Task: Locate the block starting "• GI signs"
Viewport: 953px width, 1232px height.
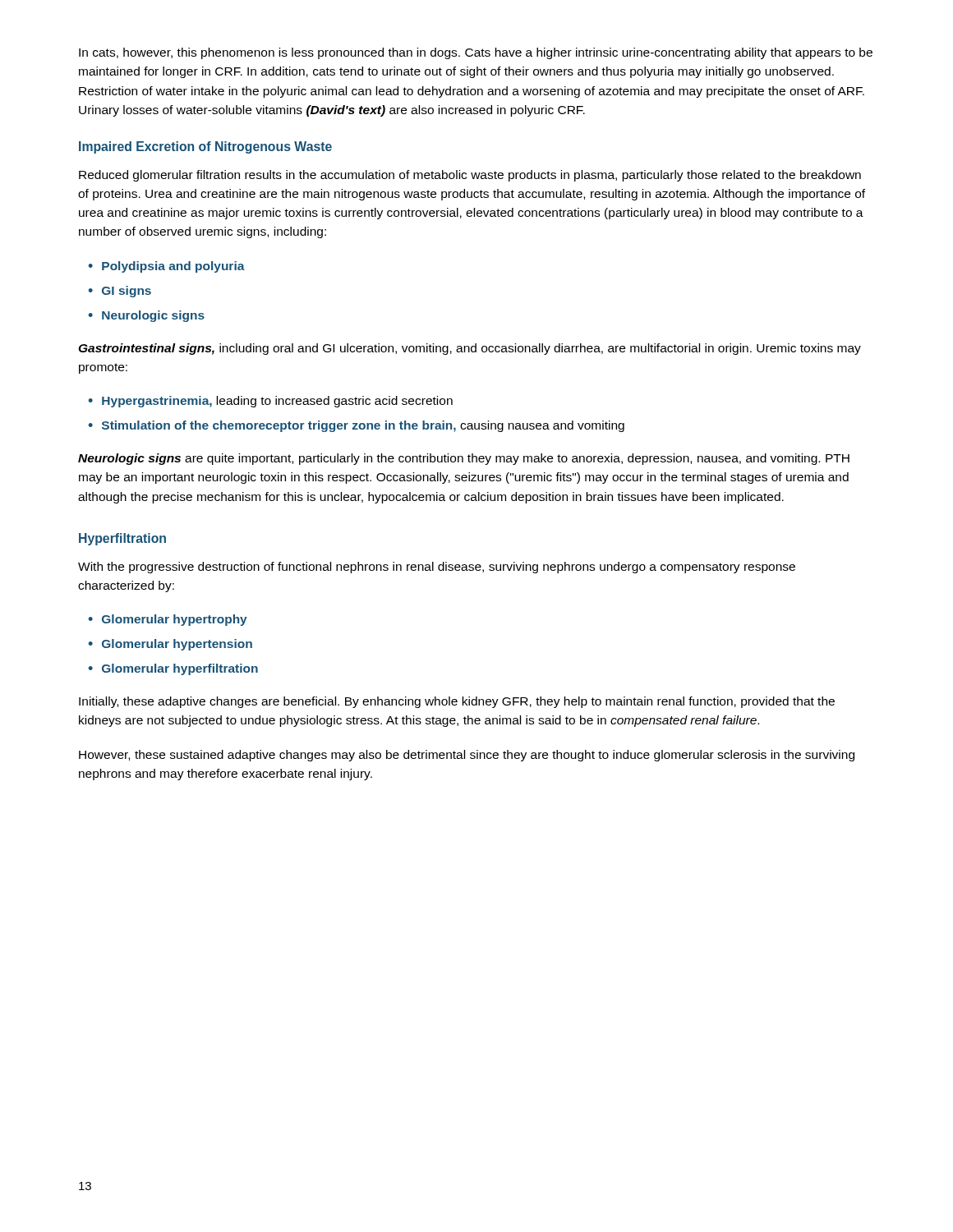Action: [x=120, y=291]
